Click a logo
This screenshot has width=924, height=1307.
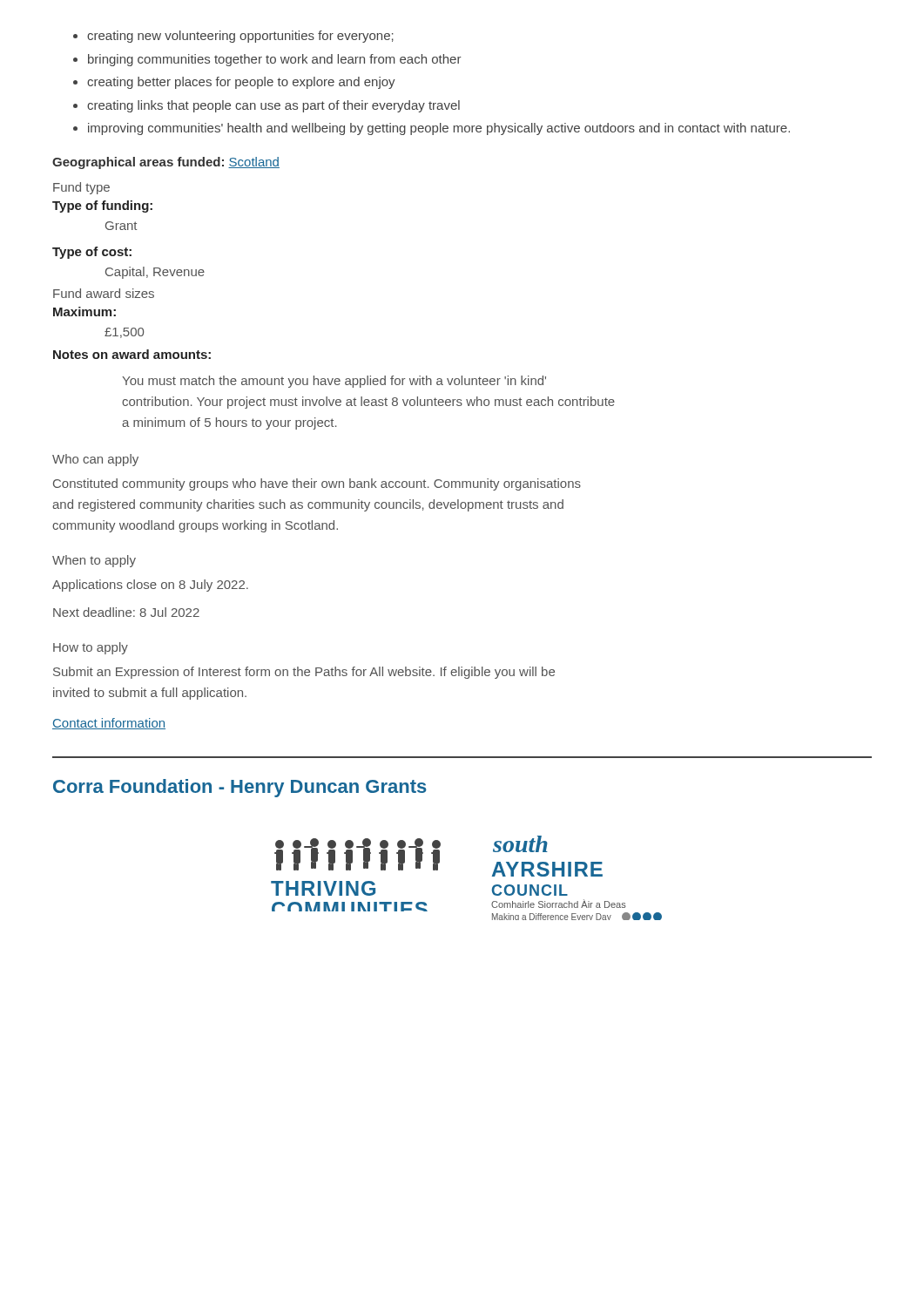click(x=462, y=874)
